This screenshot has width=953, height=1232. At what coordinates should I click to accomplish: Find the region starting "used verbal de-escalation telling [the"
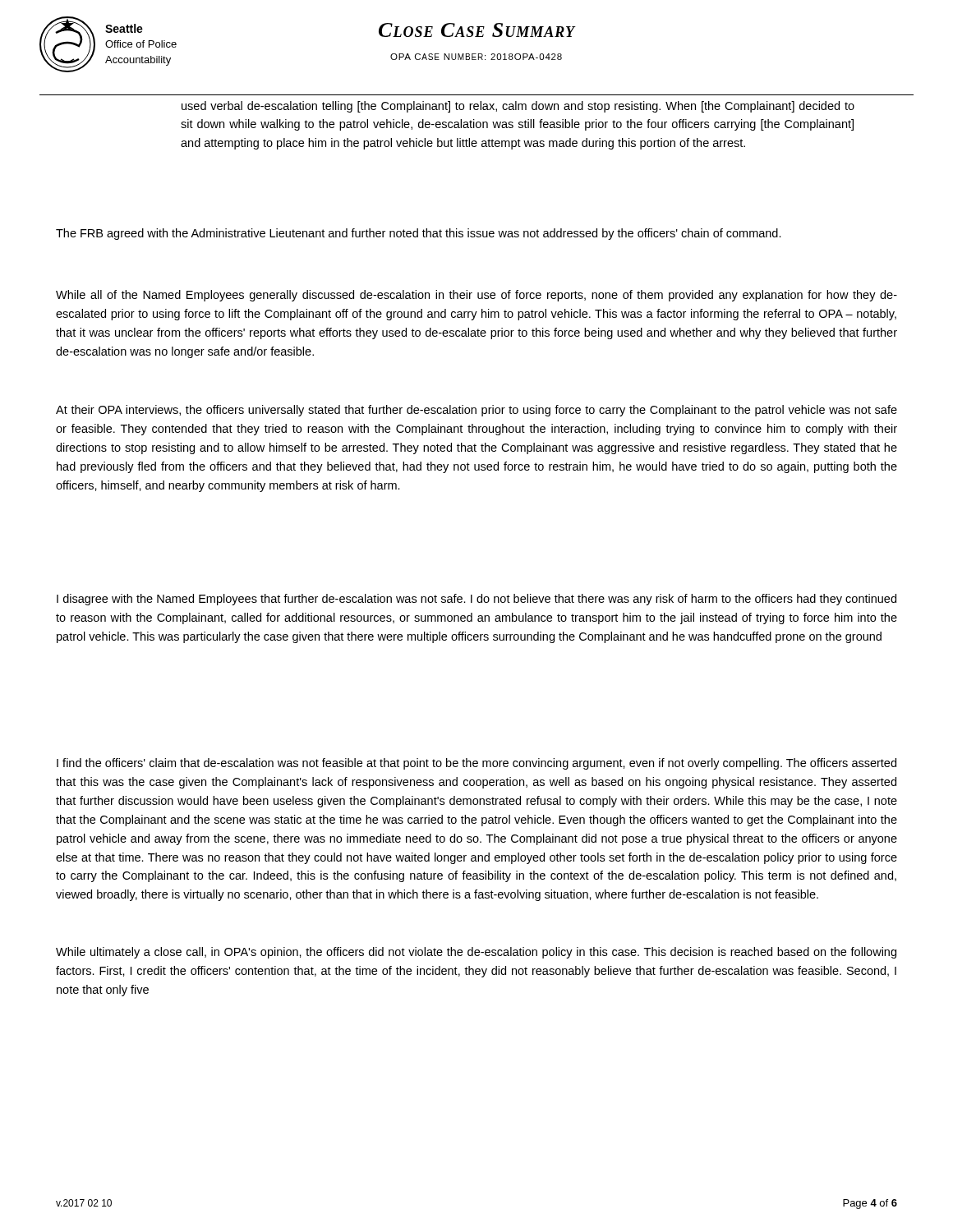coord(518,124)
